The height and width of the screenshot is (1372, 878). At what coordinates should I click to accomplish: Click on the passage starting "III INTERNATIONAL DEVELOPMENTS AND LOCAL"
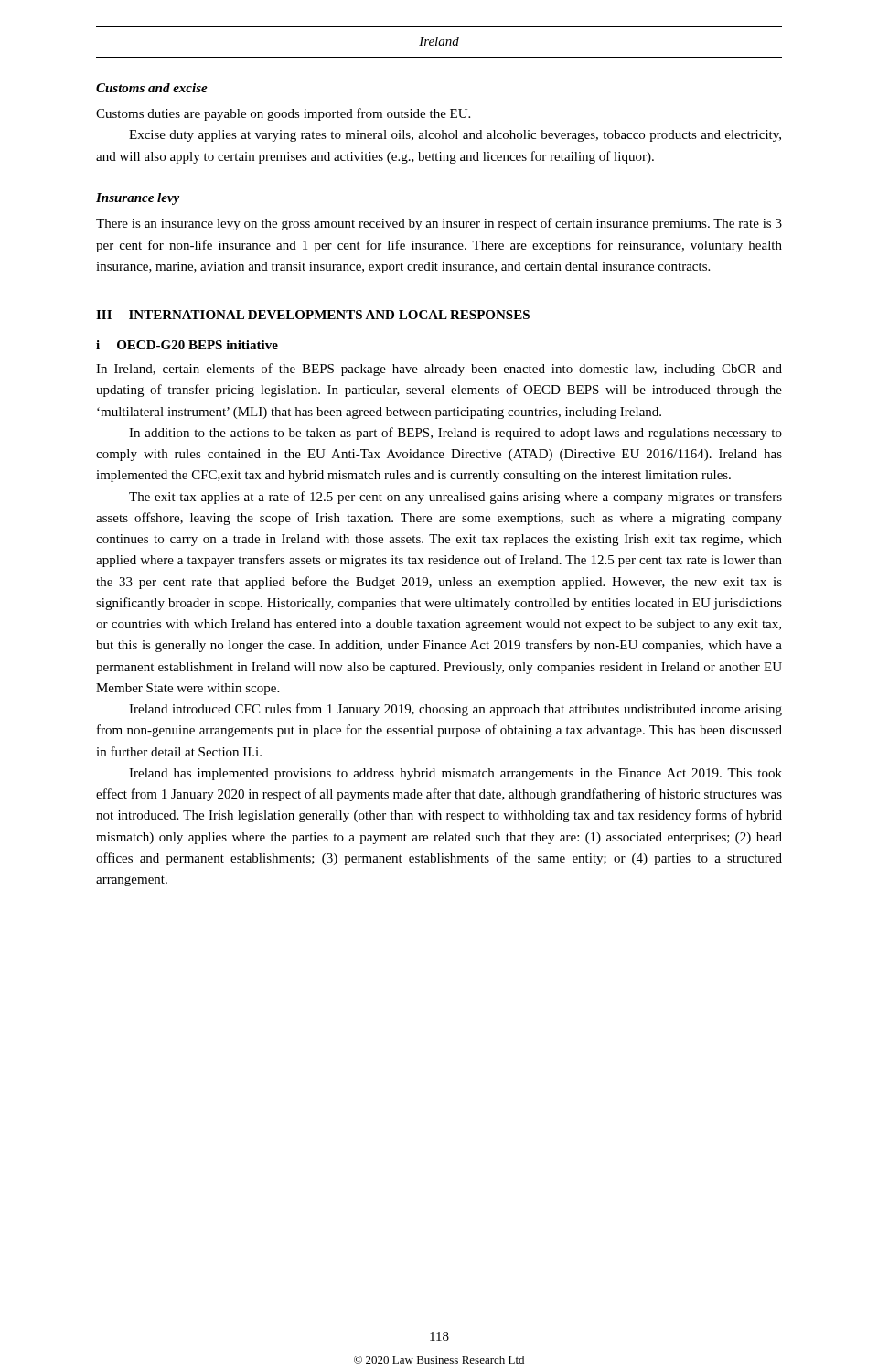(x=313, y=315)
